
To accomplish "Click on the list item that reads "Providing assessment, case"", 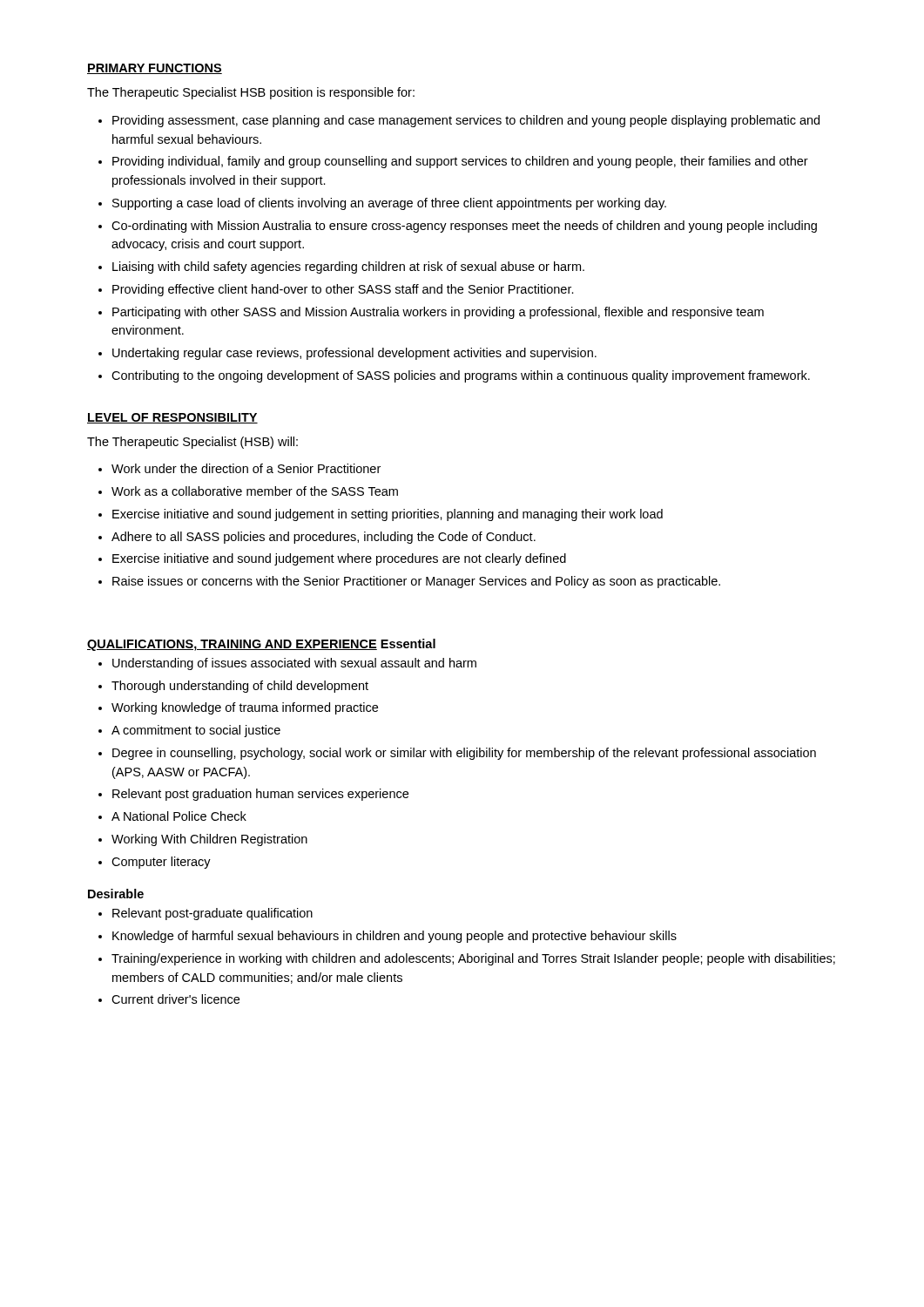I will (466, 130).
